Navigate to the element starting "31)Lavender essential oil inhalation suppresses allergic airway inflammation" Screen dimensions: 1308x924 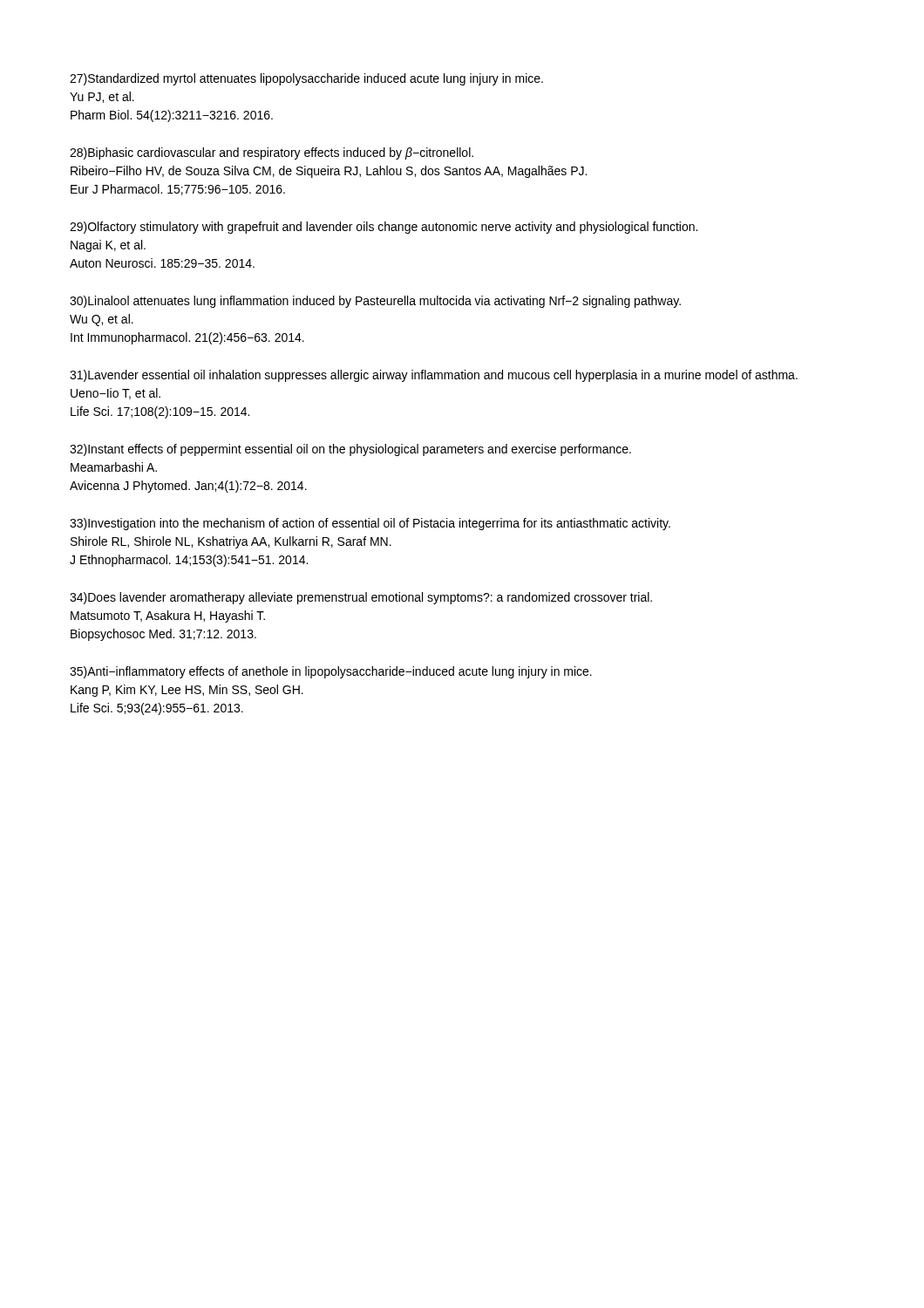click(x=434, y=376)
